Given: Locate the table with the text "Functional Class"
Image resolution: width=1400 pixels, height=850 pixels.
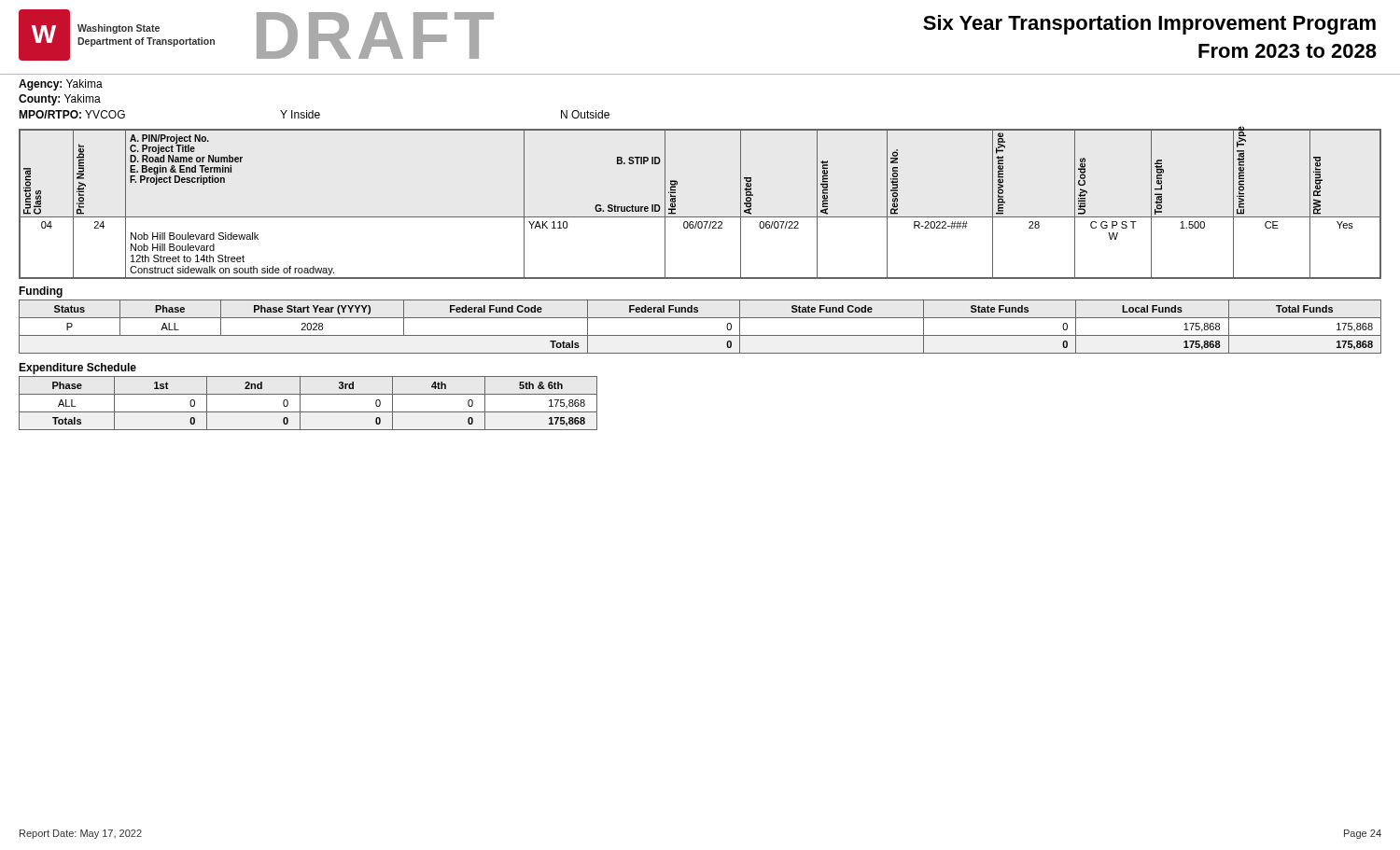Looking at the screenshot, I should click(x=700, y=204).
